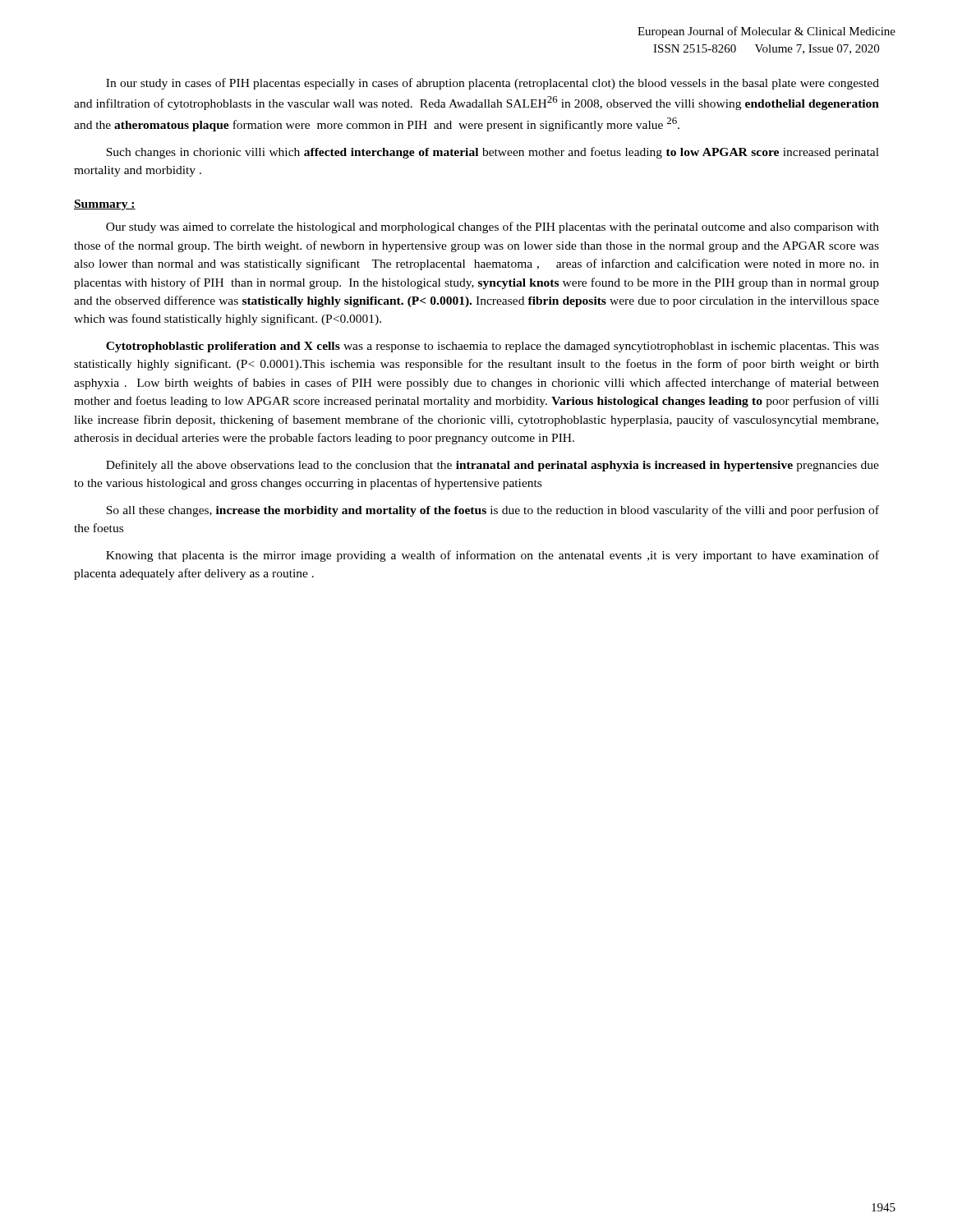Click on the text block with the text "Knowing that placenta"
This screenshot has width=953, height=1232.
pyautogui.click(x=476, y=564)
